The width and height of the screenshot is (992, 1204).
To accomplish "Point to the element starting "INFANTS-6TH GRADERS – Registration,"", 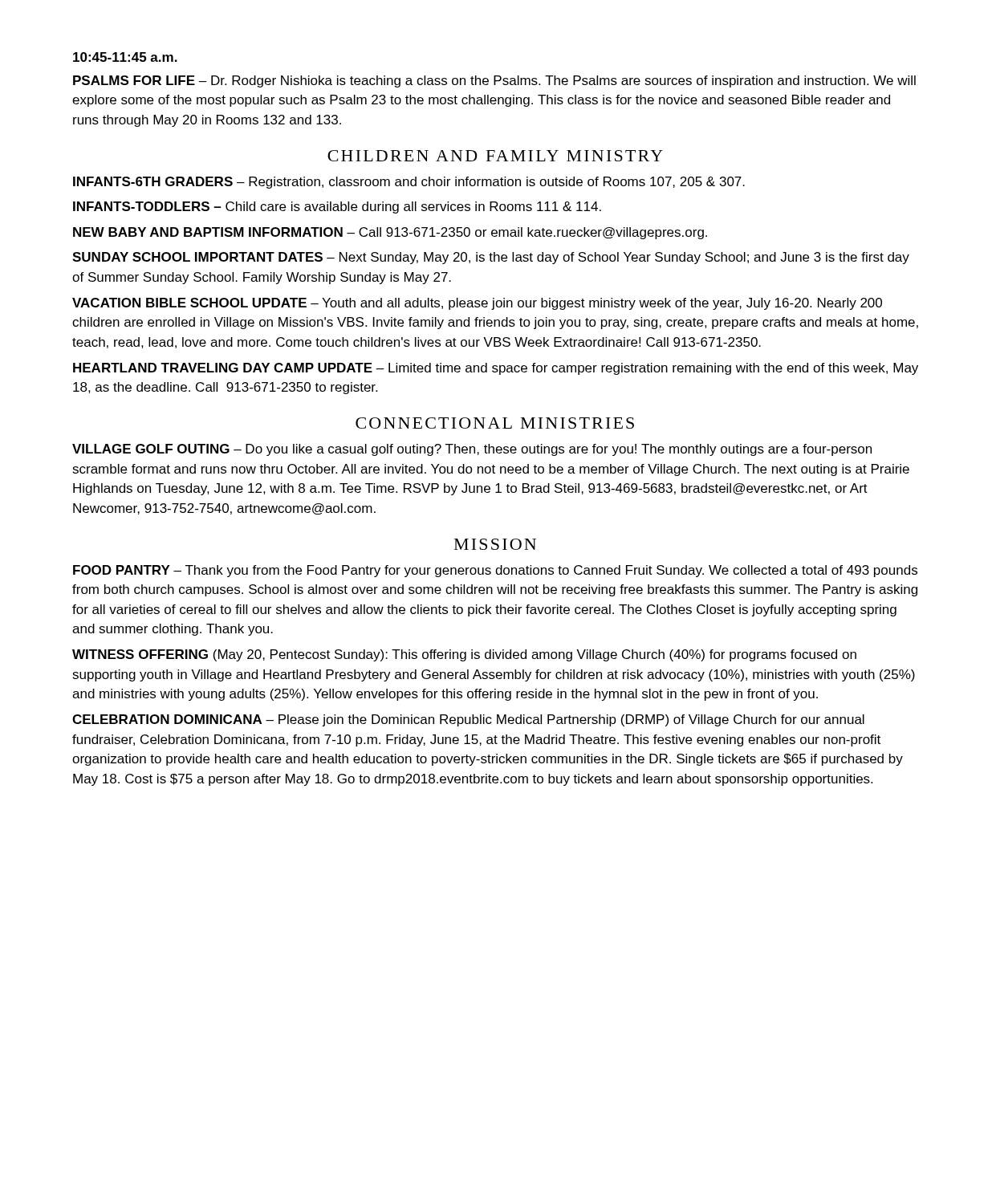I will coord(496,182).
